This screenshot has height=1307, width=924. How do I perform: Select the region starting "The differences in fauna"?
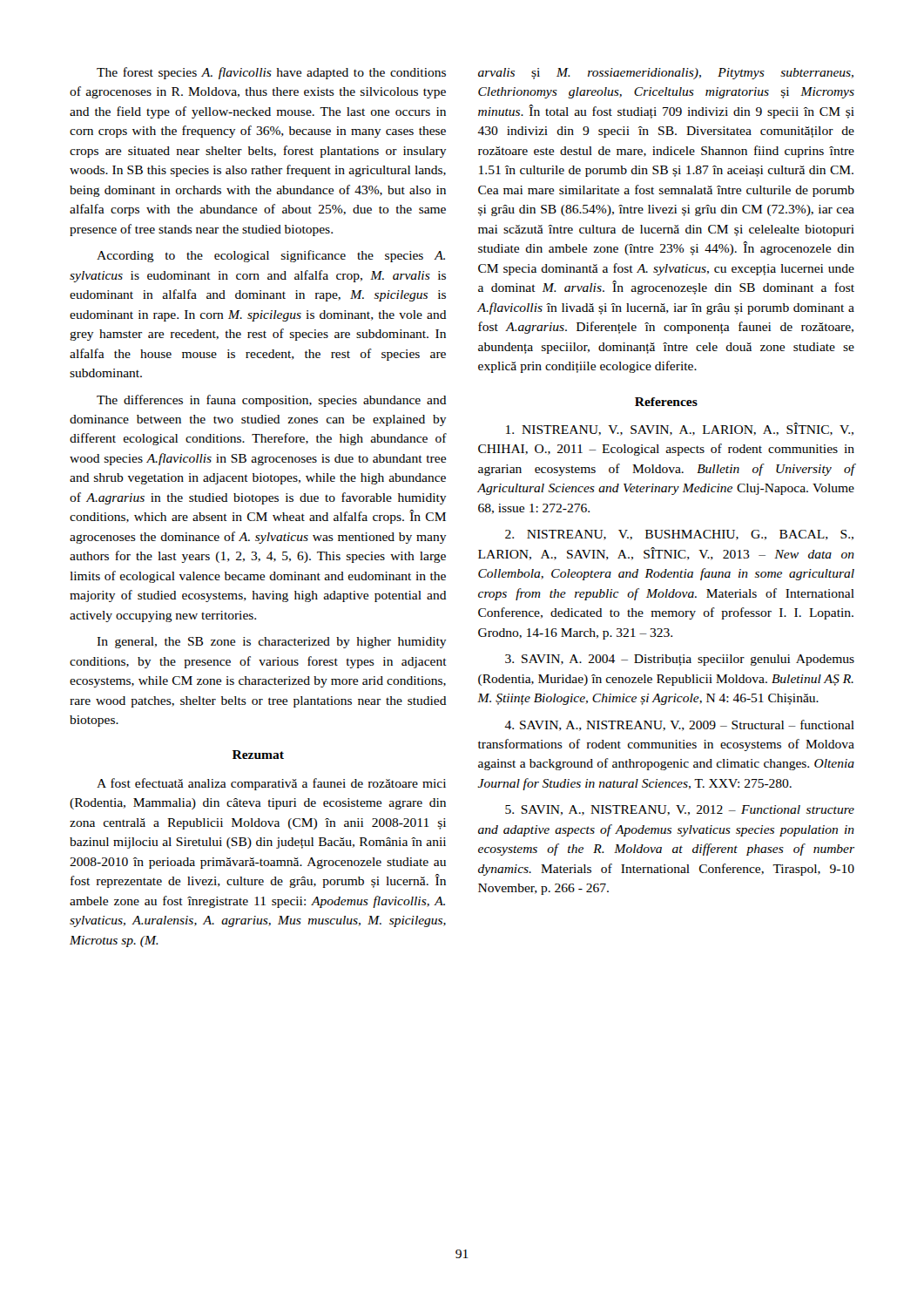tap(258, 507)
